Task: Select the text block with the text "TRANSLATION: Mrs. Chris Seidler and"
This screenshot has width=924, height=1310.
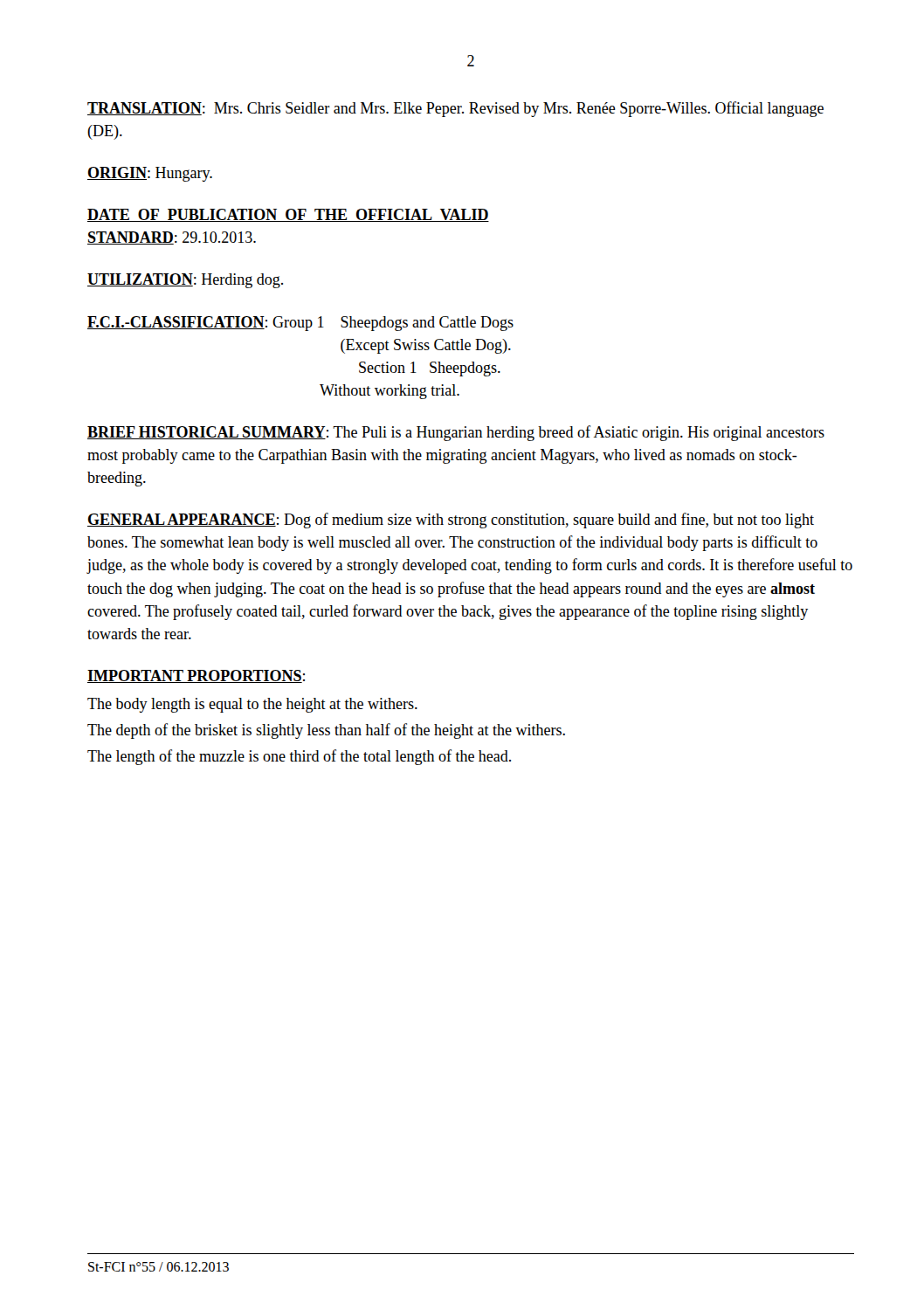Action: coord(456,120)
